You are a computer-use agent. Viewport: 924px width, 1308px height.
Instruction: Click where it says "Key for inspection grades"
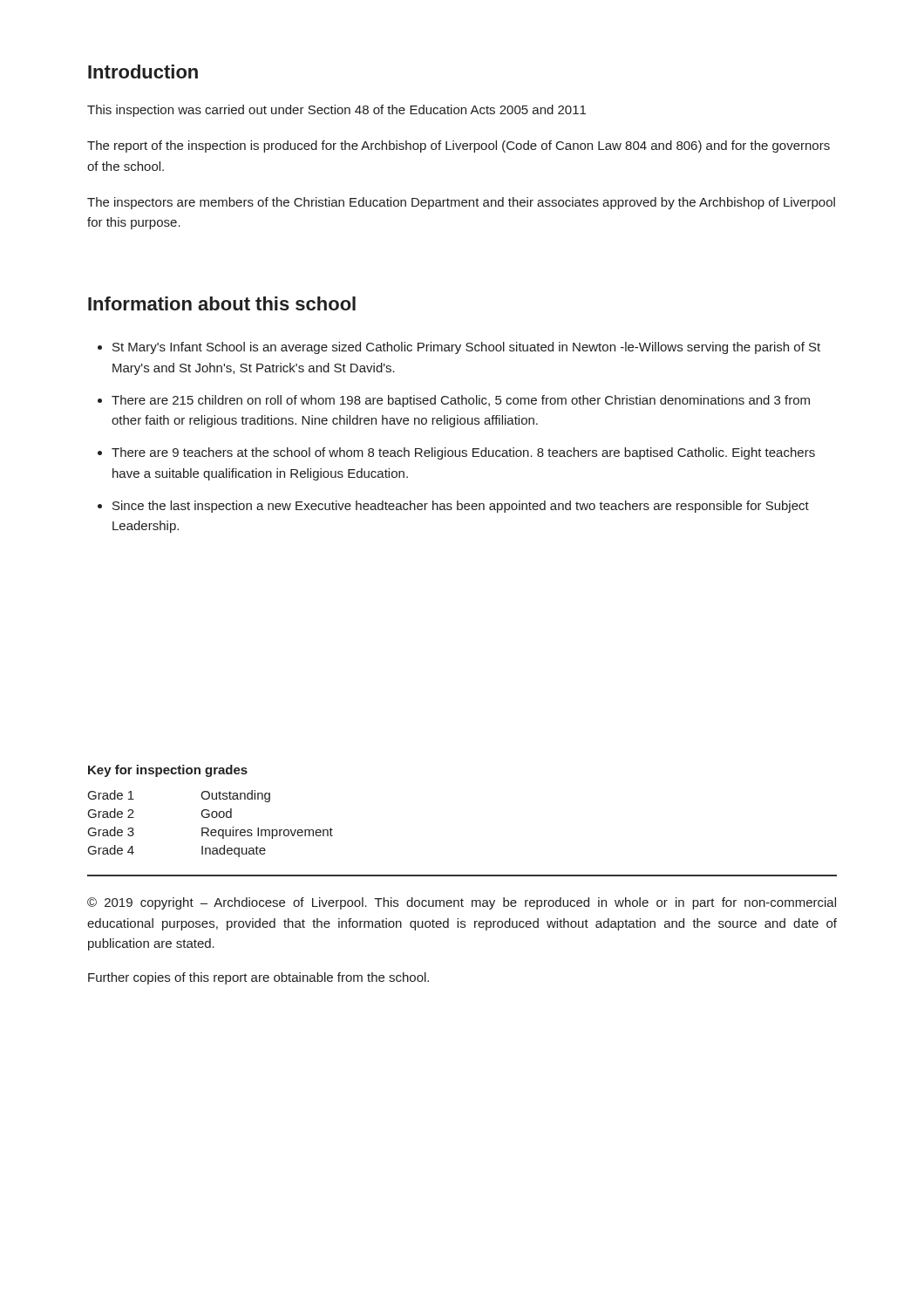click(168, 771)
